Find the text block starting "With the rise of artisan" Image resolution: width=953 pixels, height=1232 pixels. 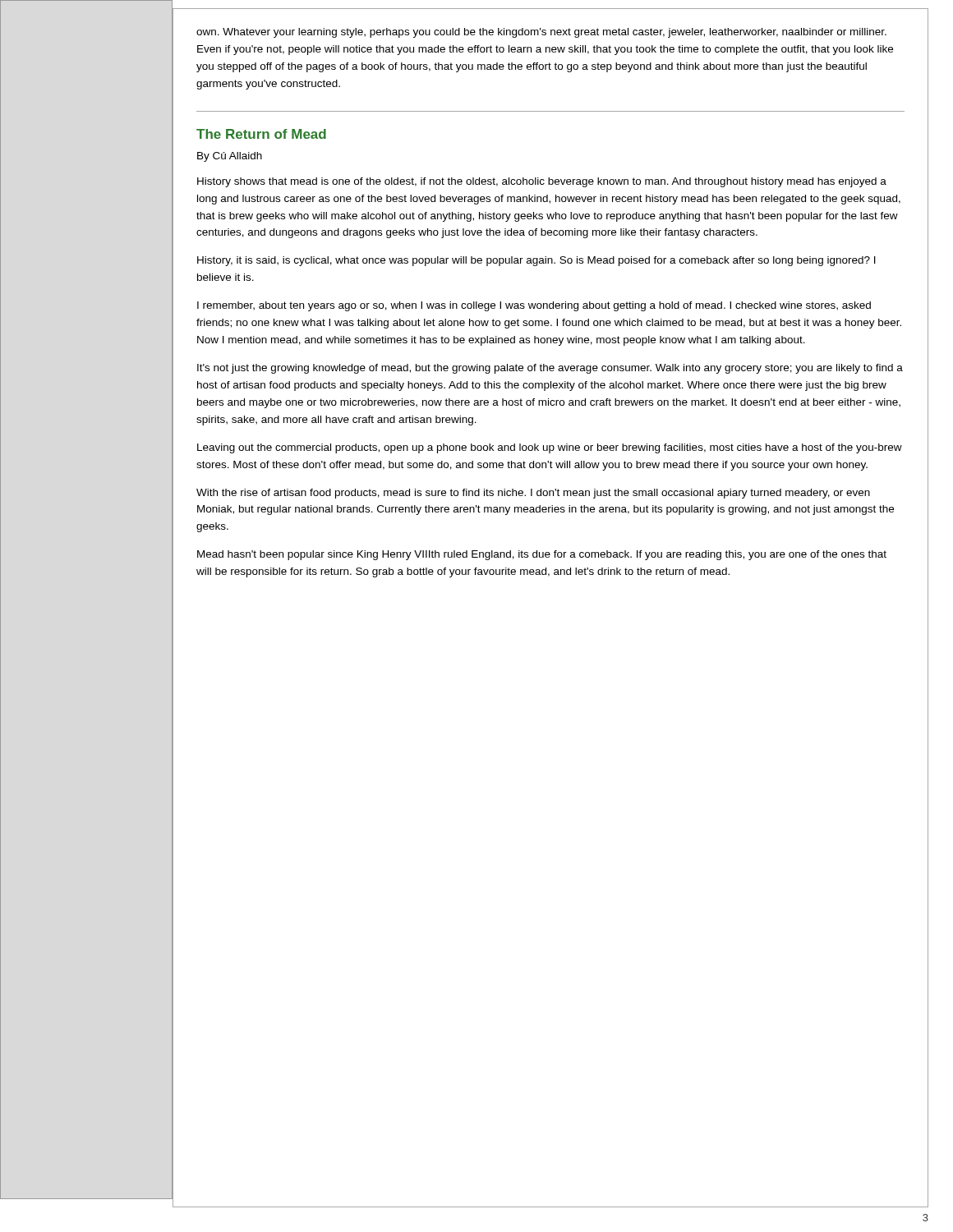545,509
